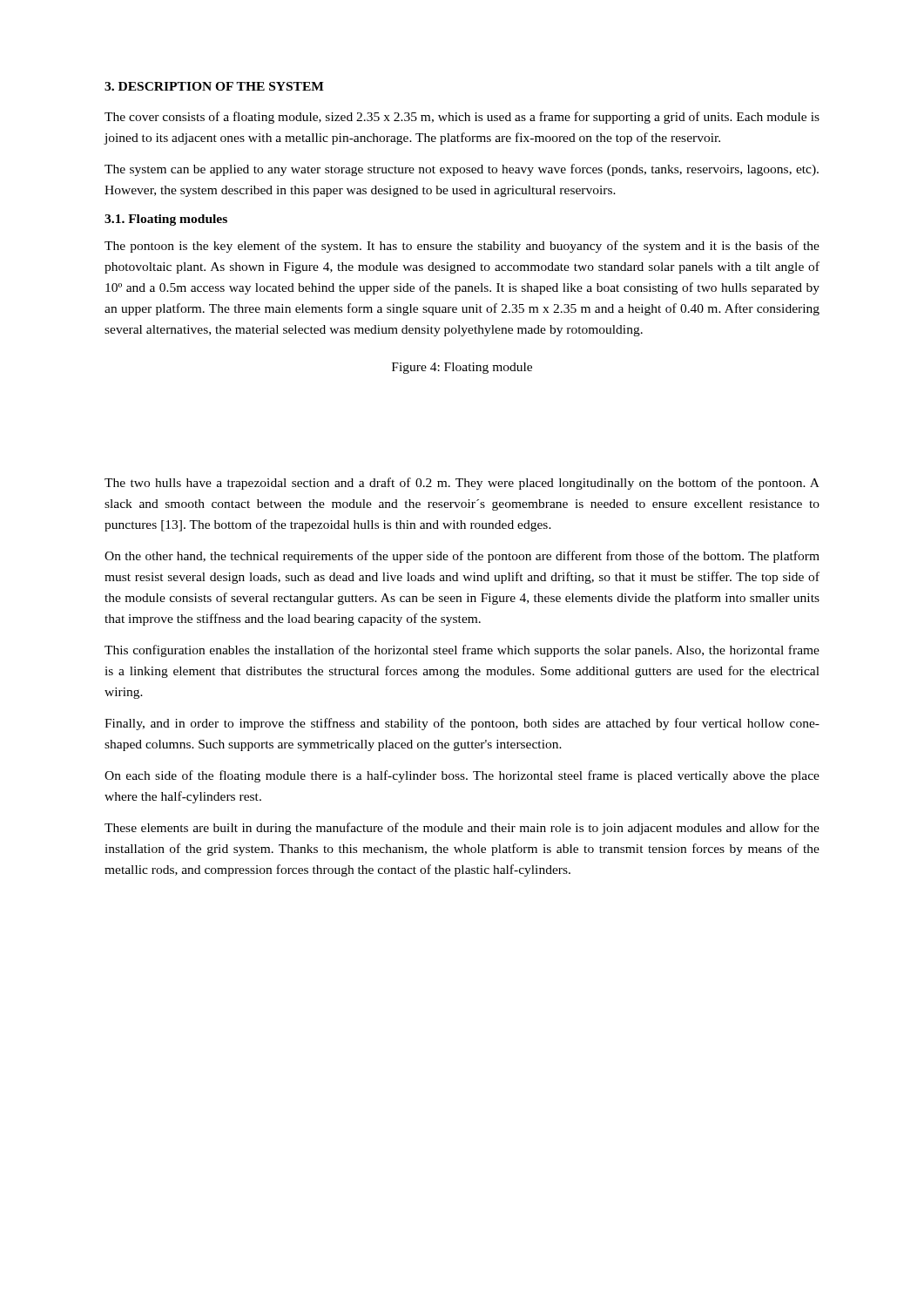Find the block on this page that starts "On each side of the floating module there"
This screenshot has height=1307, width=924.
point(462,786)
